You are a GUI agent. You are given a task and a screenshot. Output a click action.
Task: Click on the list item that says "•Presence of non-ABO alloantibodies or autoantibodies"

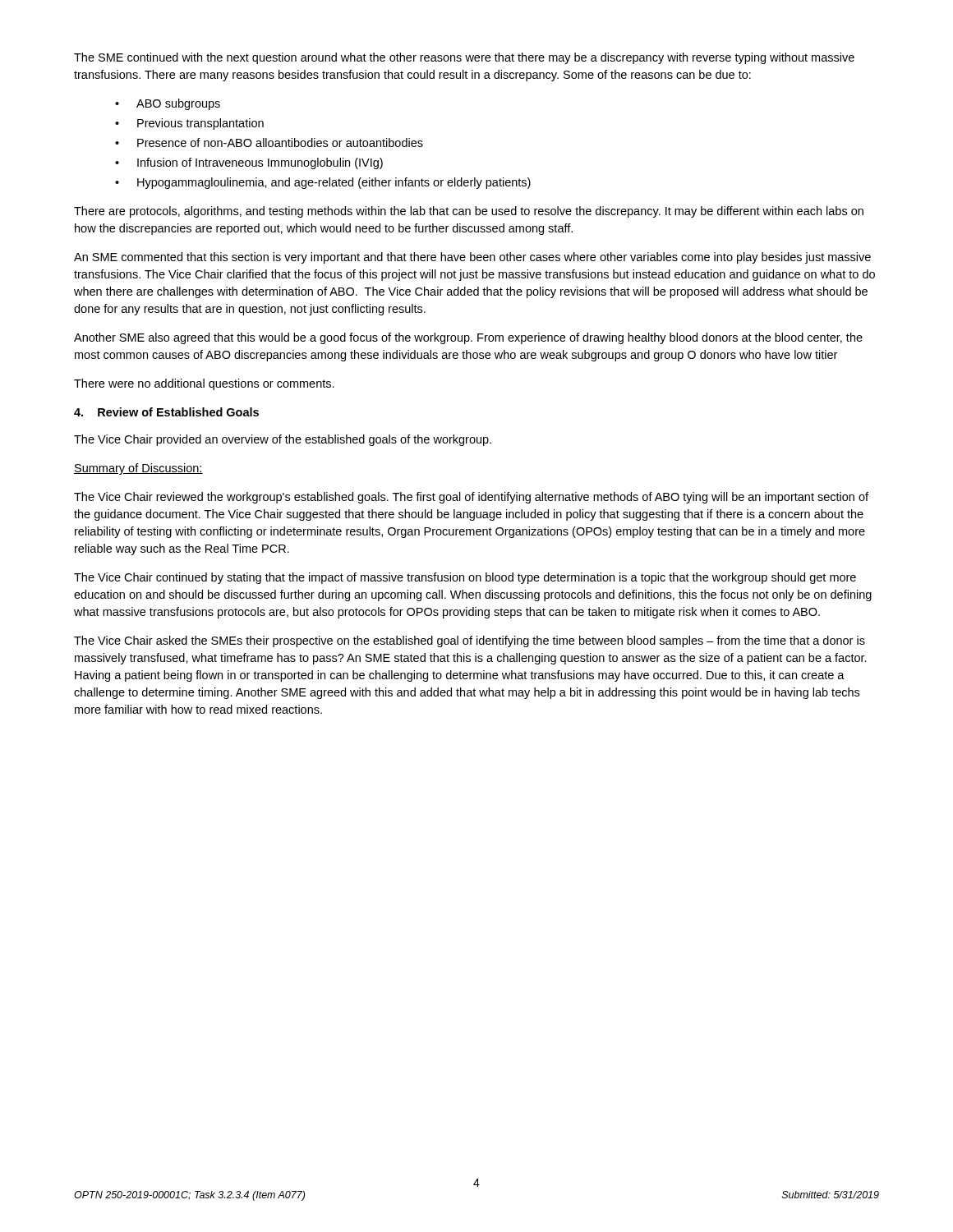coord(269,143)
